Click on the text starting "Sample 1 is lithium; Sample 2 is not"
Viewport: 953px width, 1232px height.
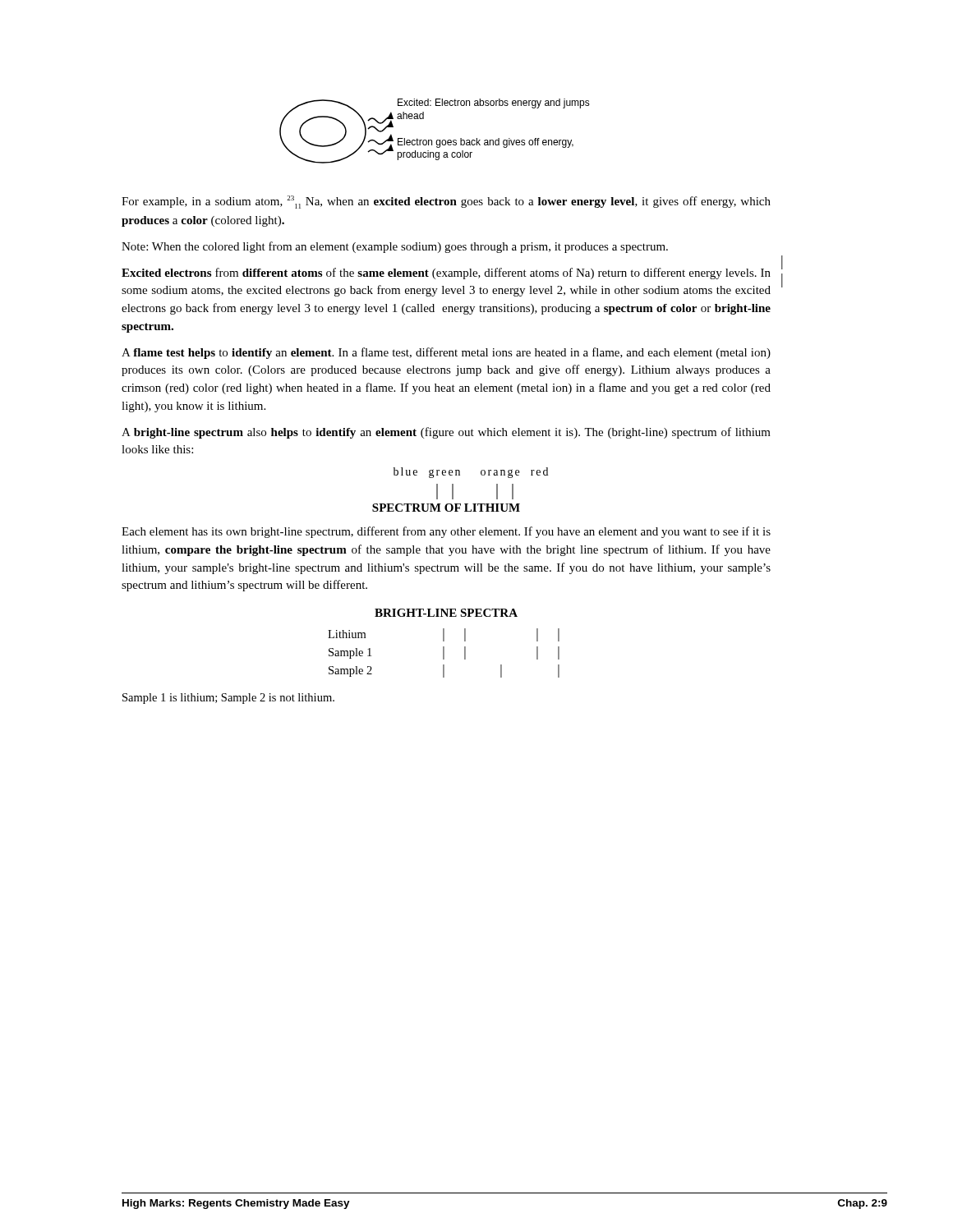coord(228,697)
